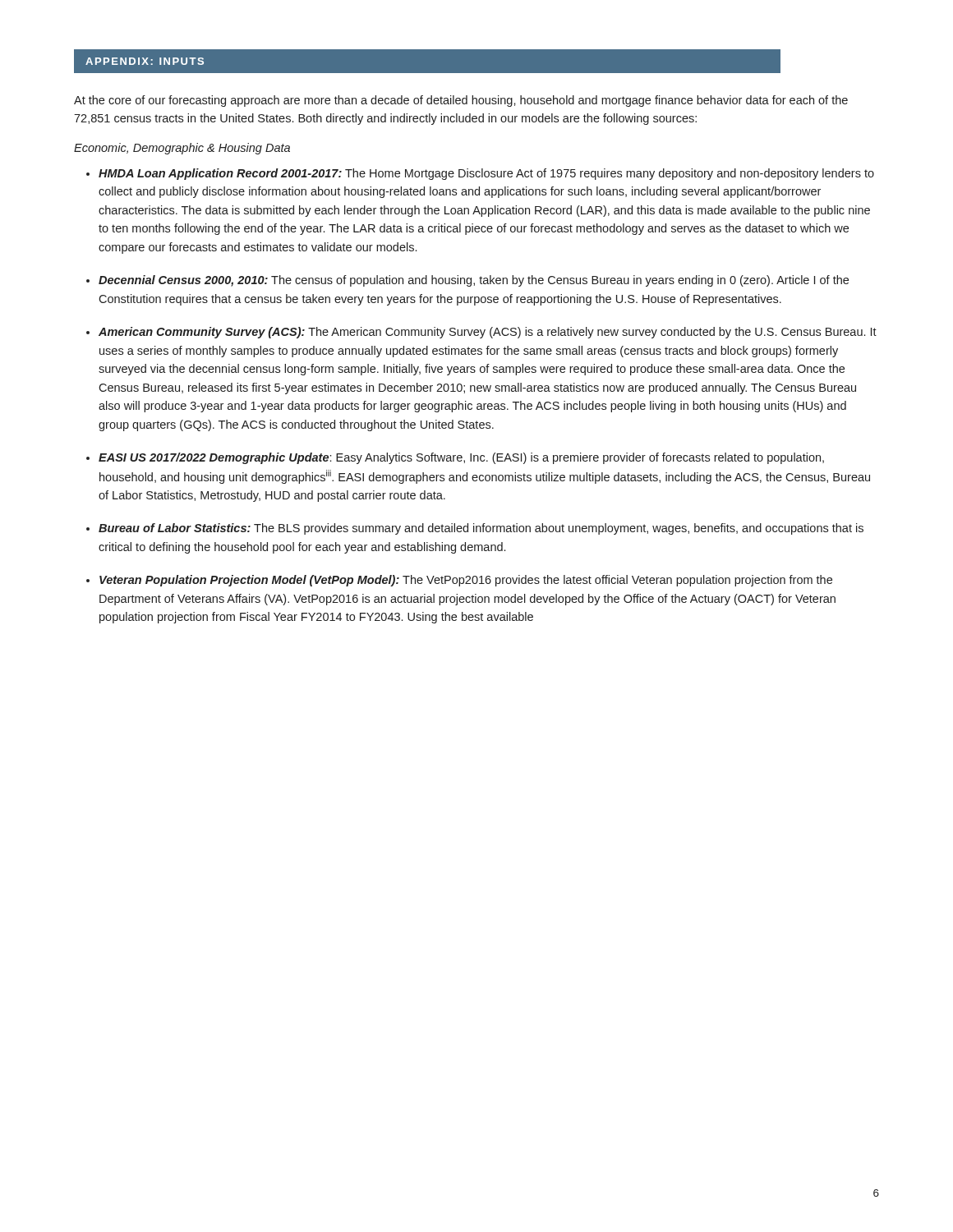953x1232 pixels.
Task: Select the region starting "Economic, Demographic &"
Action: click(182, 148)
